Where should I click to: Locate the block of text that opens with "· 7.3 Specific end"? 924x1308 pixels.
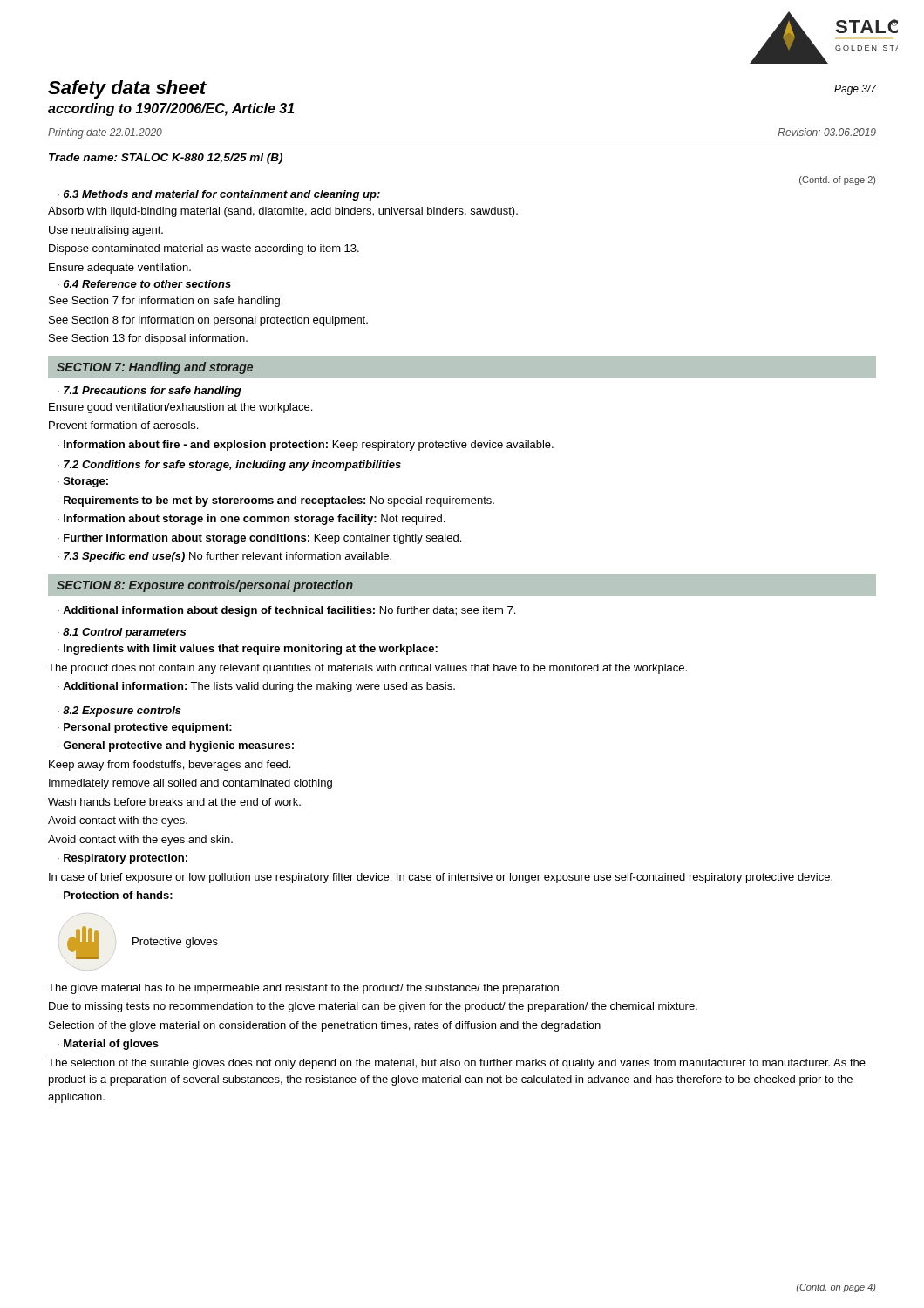224,557
